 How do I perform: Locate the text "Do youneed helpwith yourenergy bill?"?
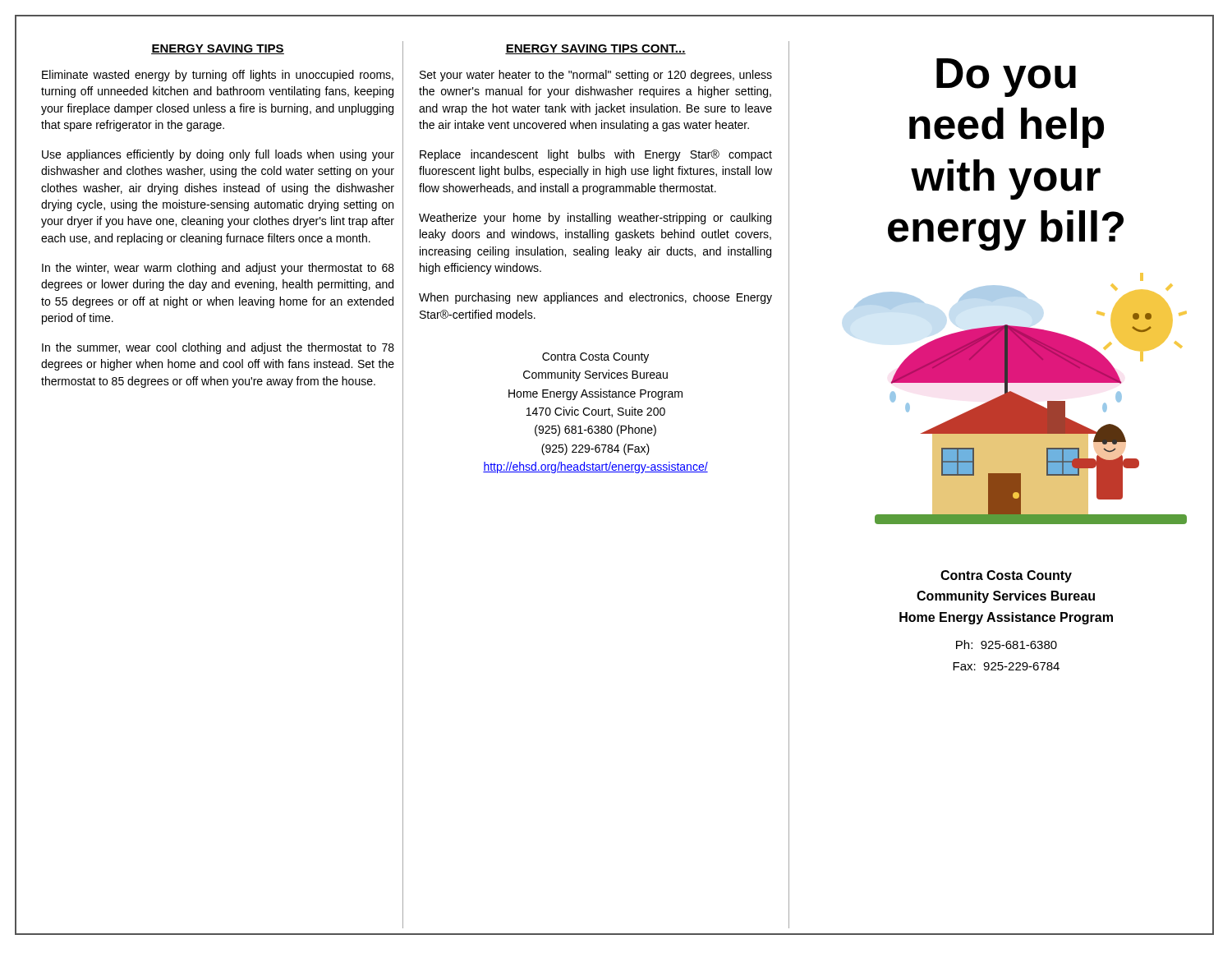(1006, 150)
